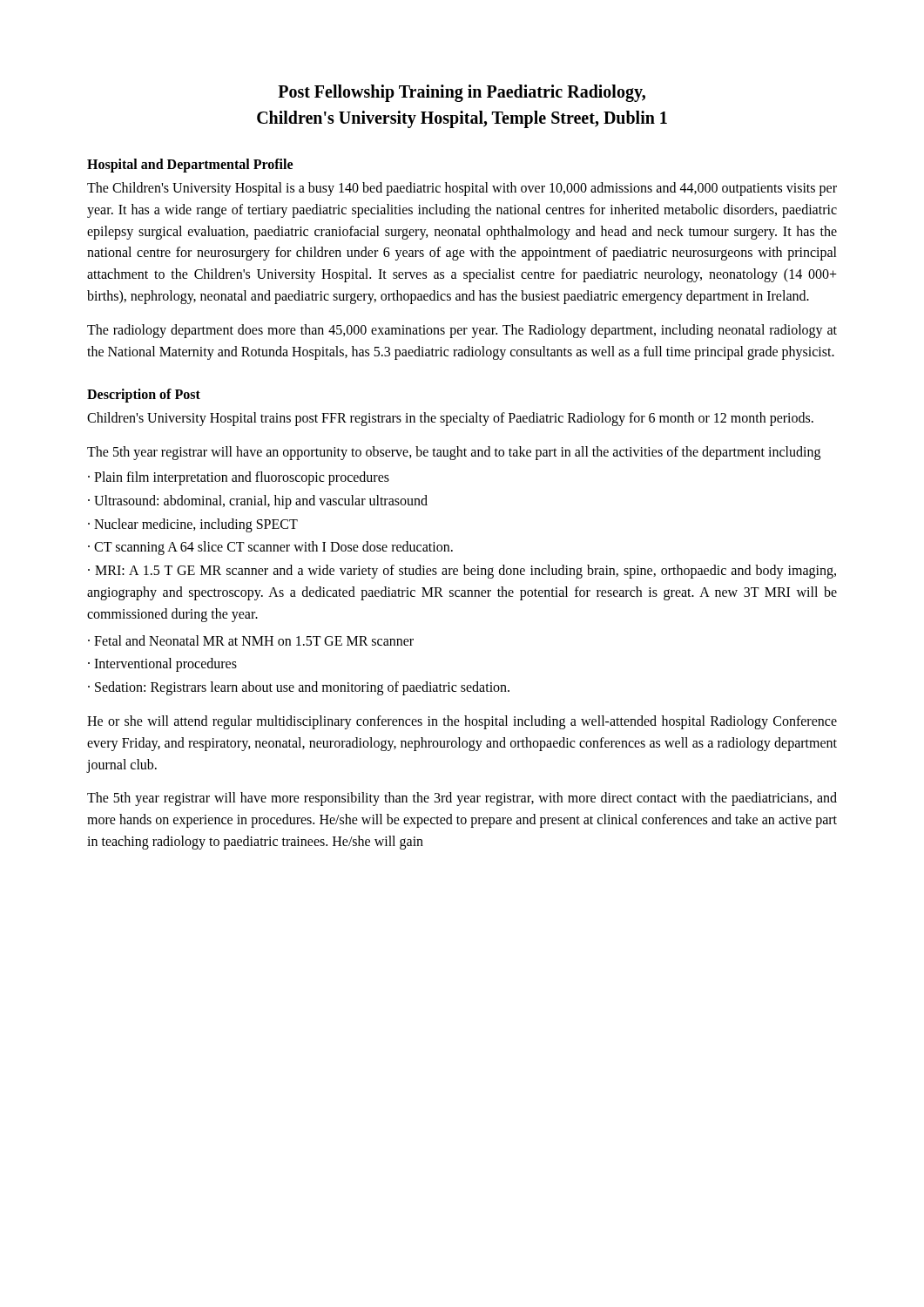Find the list item with the text "· Plain film interpretation and fluoroscopic procedures"
Viewport: 924px width, 1307px height.
pyautogui.click(x=238, y=477)
